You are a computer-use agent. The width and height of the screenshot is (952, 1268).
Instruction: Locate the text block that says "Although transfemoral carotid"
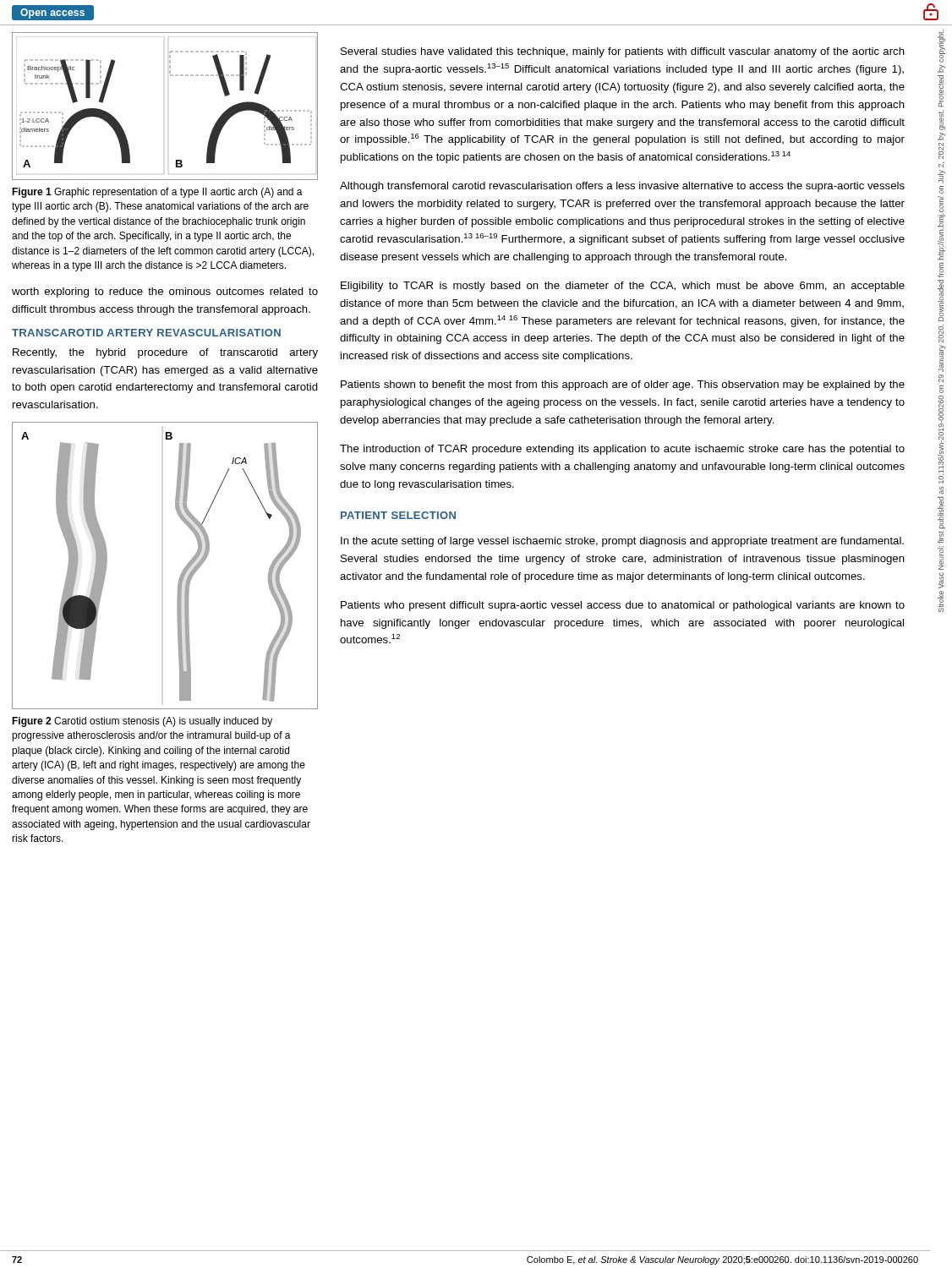(x=622, y=222)
